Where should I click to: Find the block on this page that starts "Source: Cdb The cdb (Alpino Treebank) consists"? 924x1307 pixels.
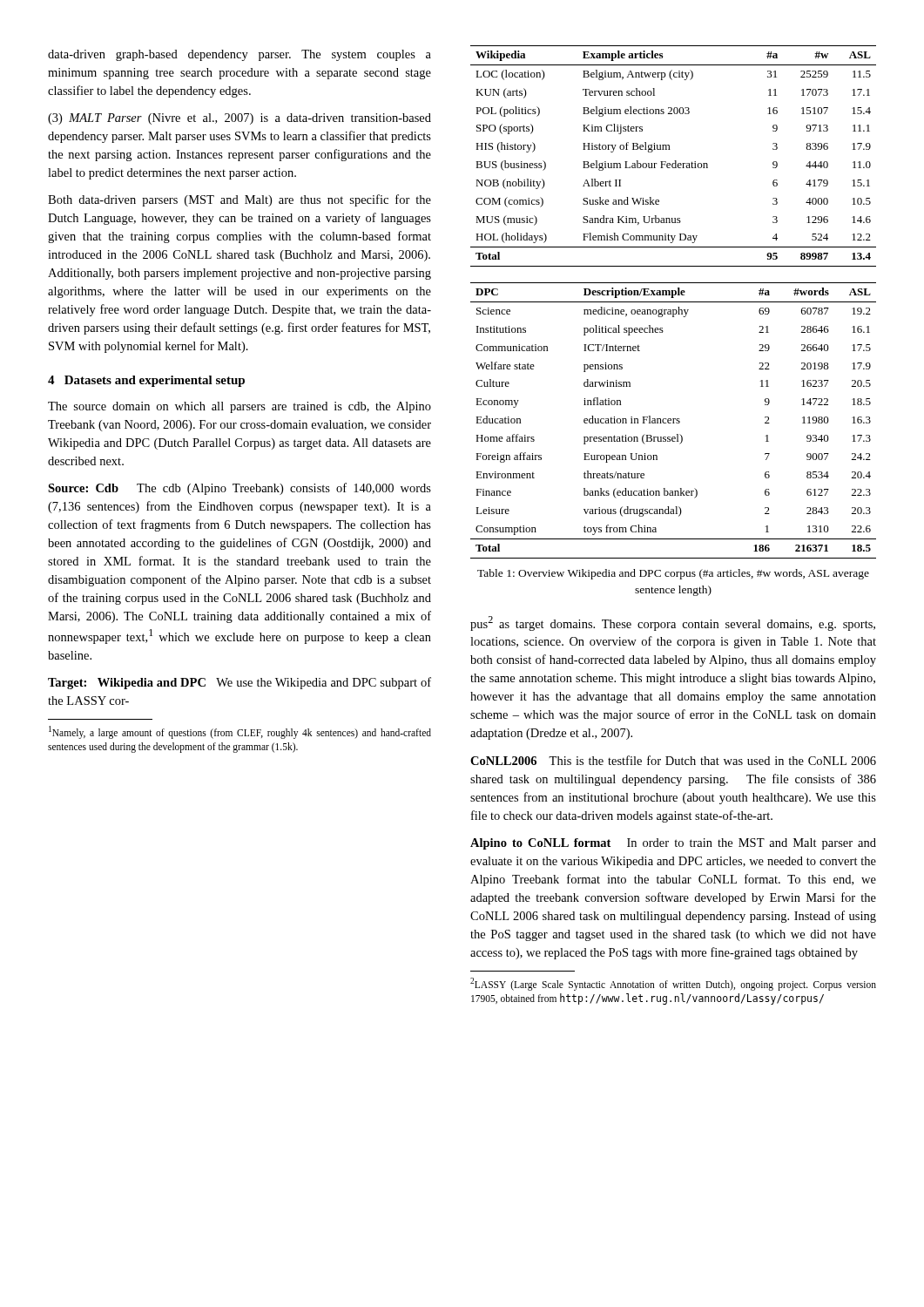[x=239, y=572]
